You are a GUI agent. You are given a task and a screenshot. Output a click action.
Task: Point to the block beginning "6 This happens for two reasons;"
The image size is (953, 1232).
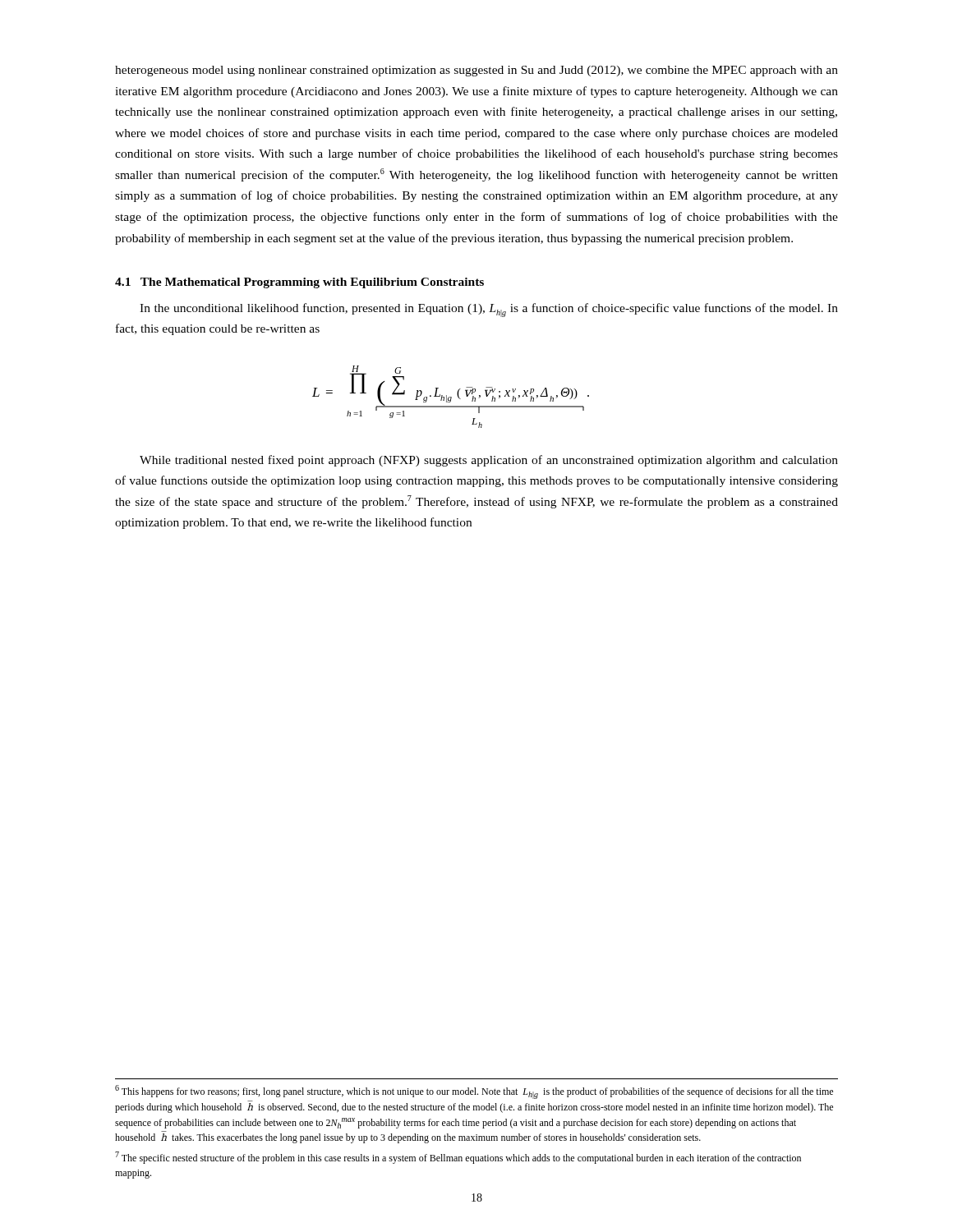tap(474, 1114)
